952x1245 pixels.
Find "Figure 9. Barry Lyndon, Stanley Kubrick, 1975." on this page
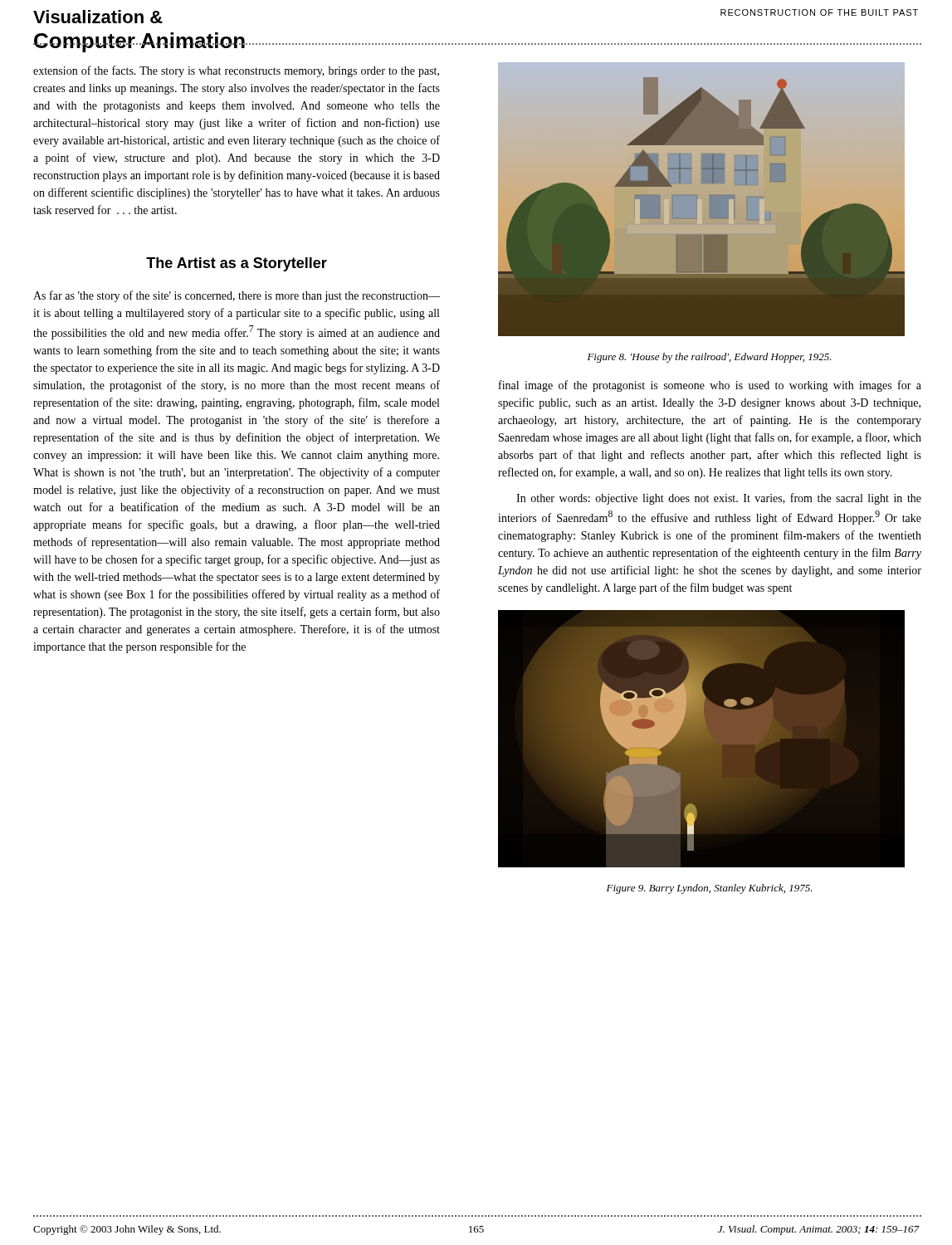710,888
